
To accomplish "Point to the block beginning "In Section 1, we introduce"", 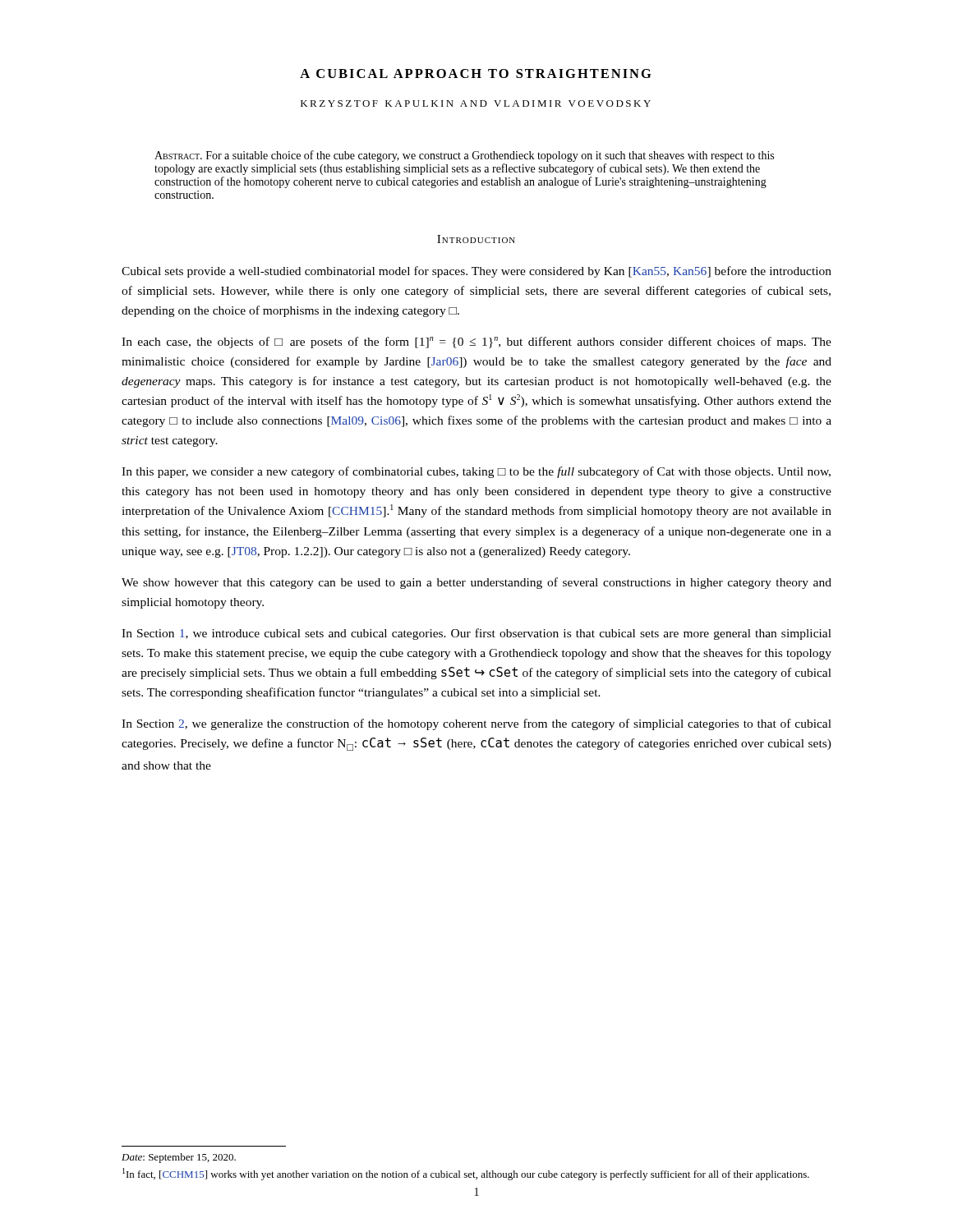I will 476,662.
